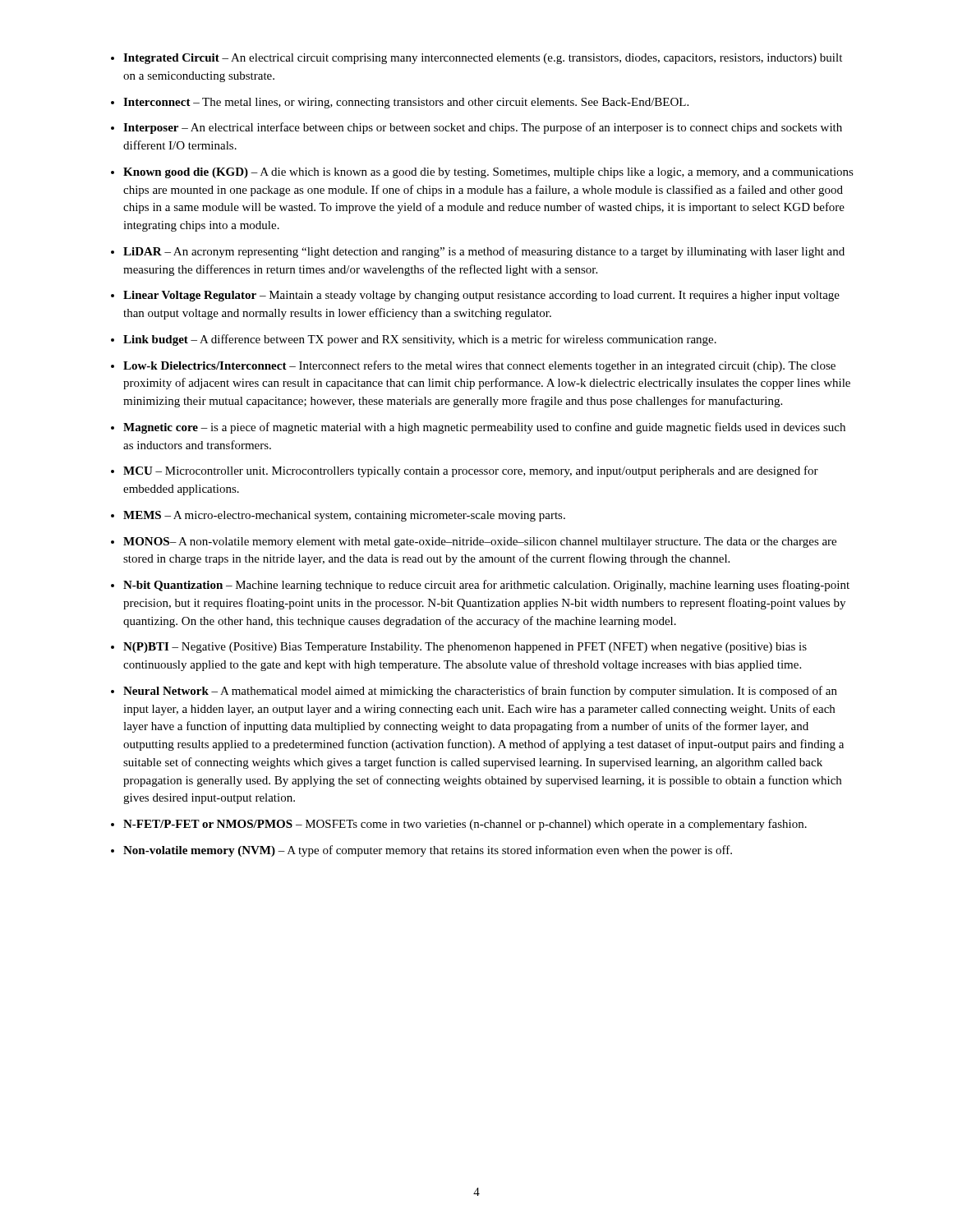953x1232 pixels.
Task: Find the list item that reads "MONOS– A non-volatile memory element with"
Action: tap(480, 550)
